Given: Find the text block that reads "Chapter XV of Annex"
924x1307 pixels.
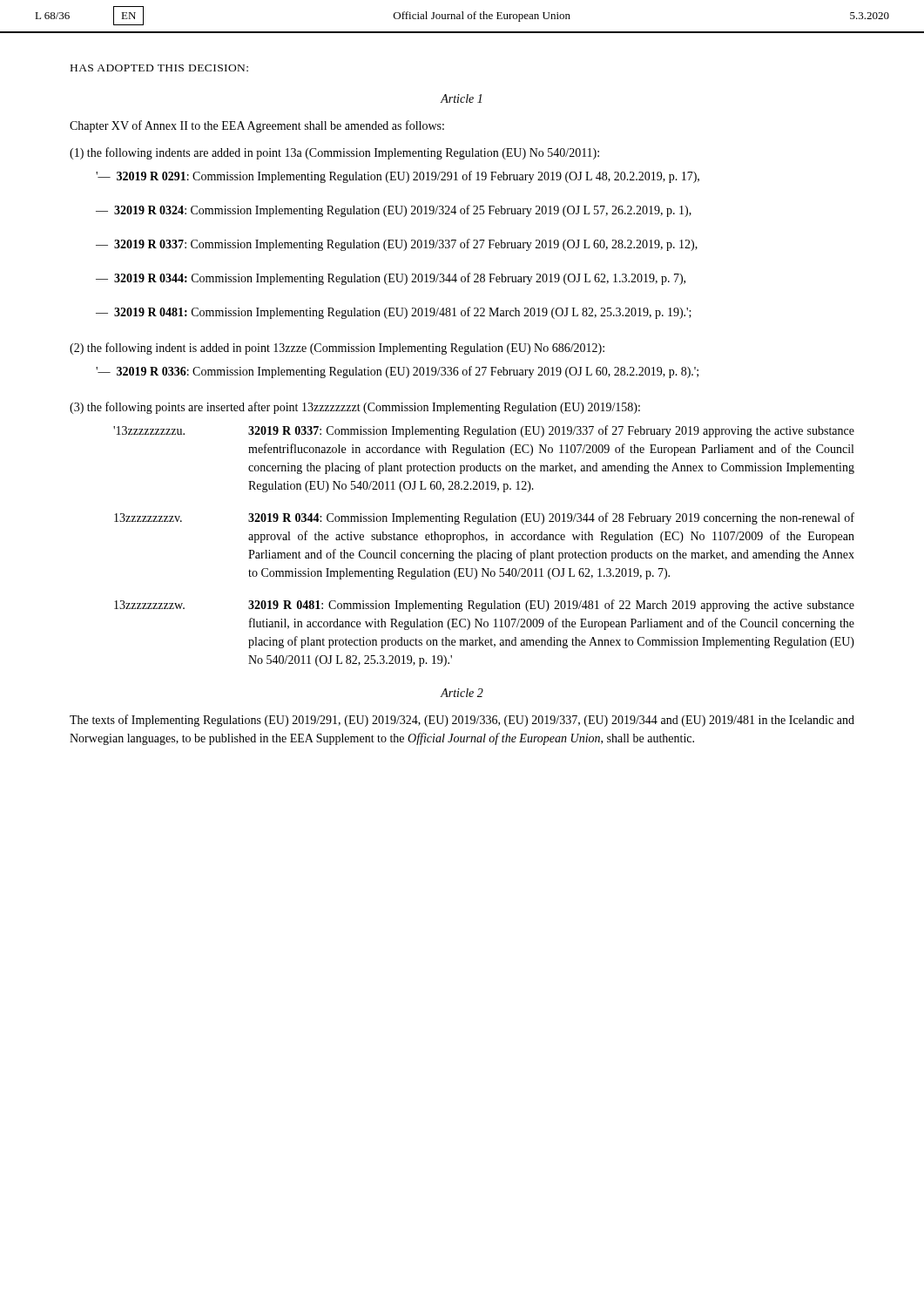Looking at the screenshot, I should coord(257,126).
